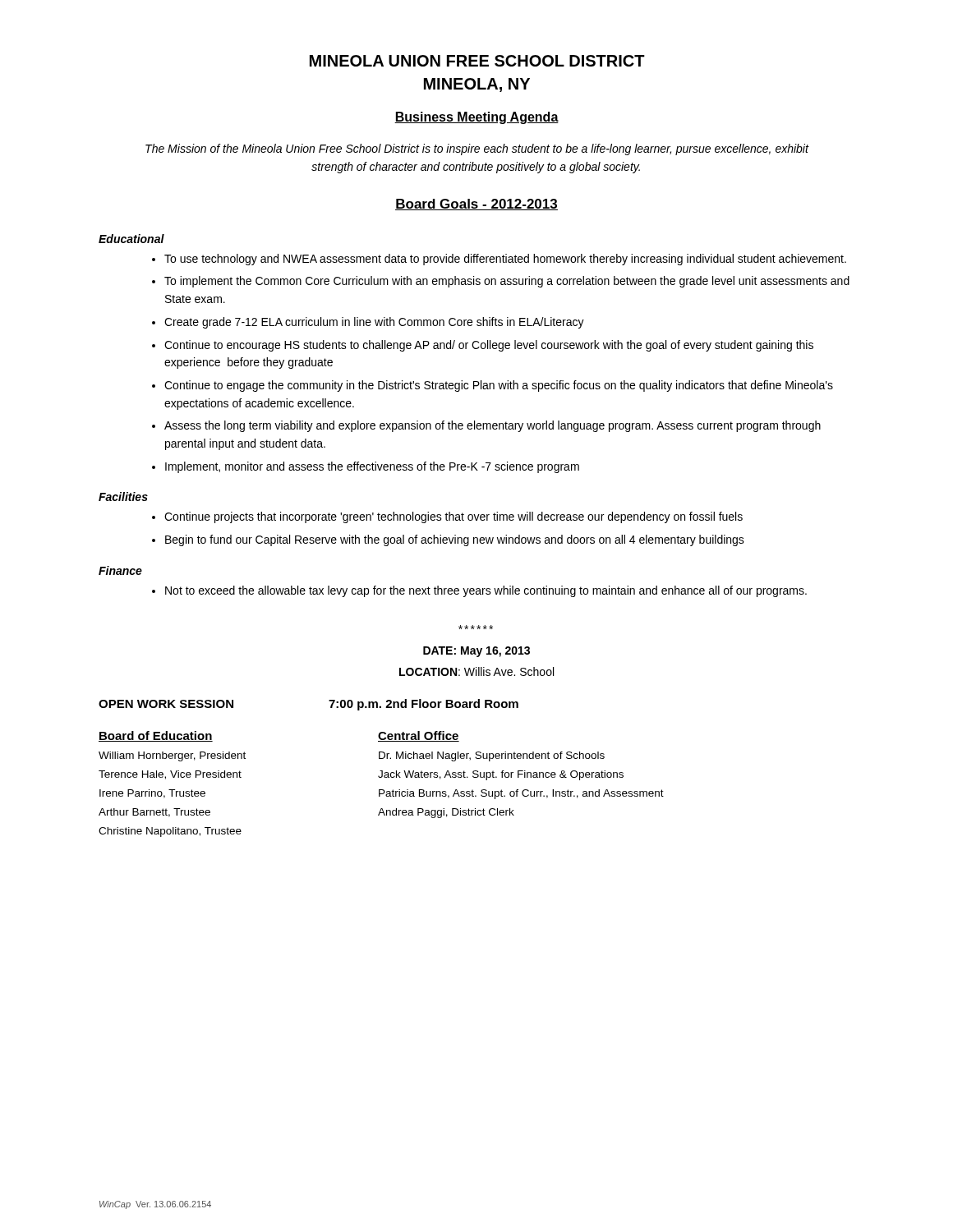The height and width of the screenshot is (1232, 953).
Task: Point to the block beginning "Implement, monitor and assess the"
Action: click(372, 466)
